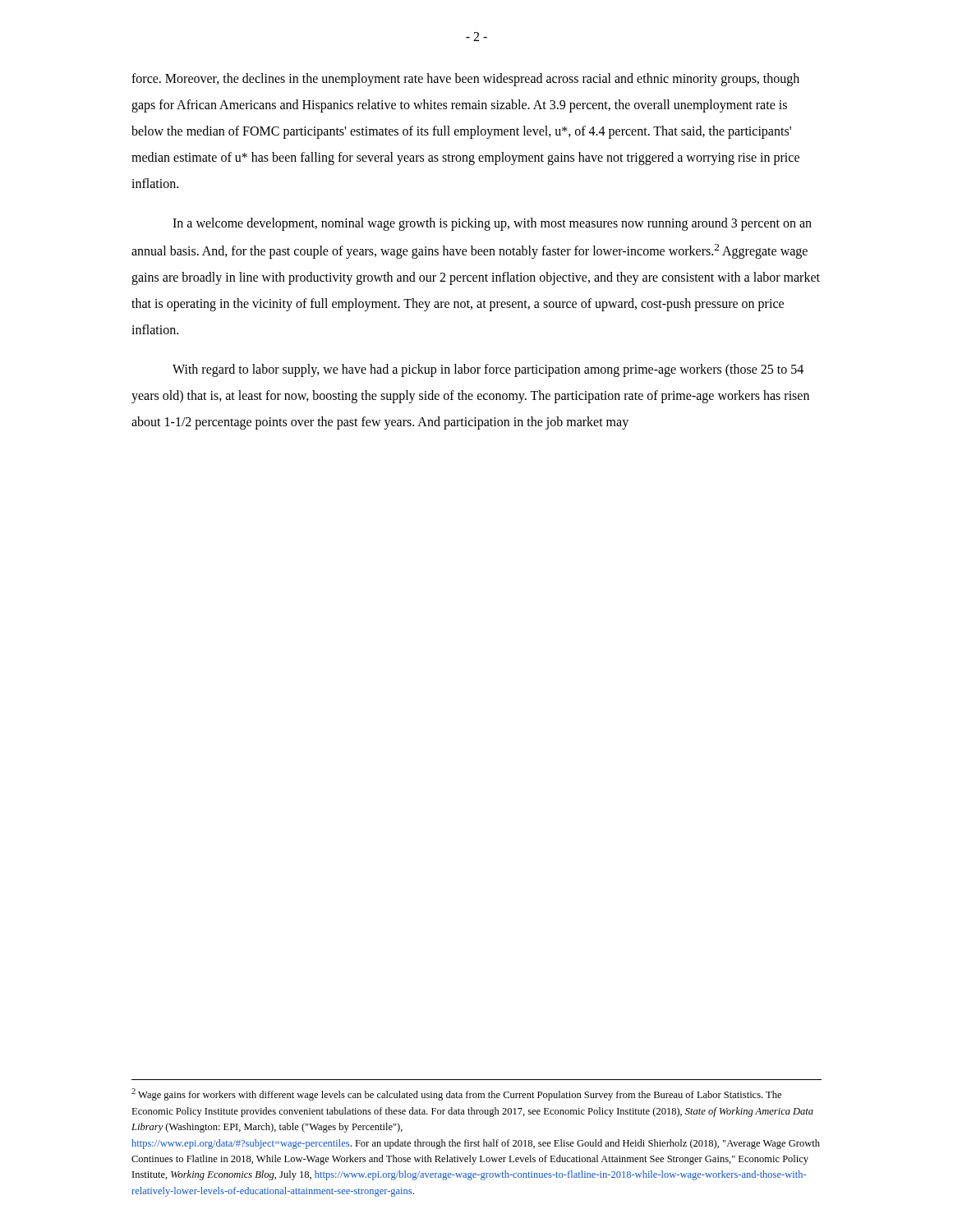This screenshot has height=1232, width=953.
Task: Find the block on this page that starts "With regard to labor"
Action: pyautogui.click(x=470, y=396)
